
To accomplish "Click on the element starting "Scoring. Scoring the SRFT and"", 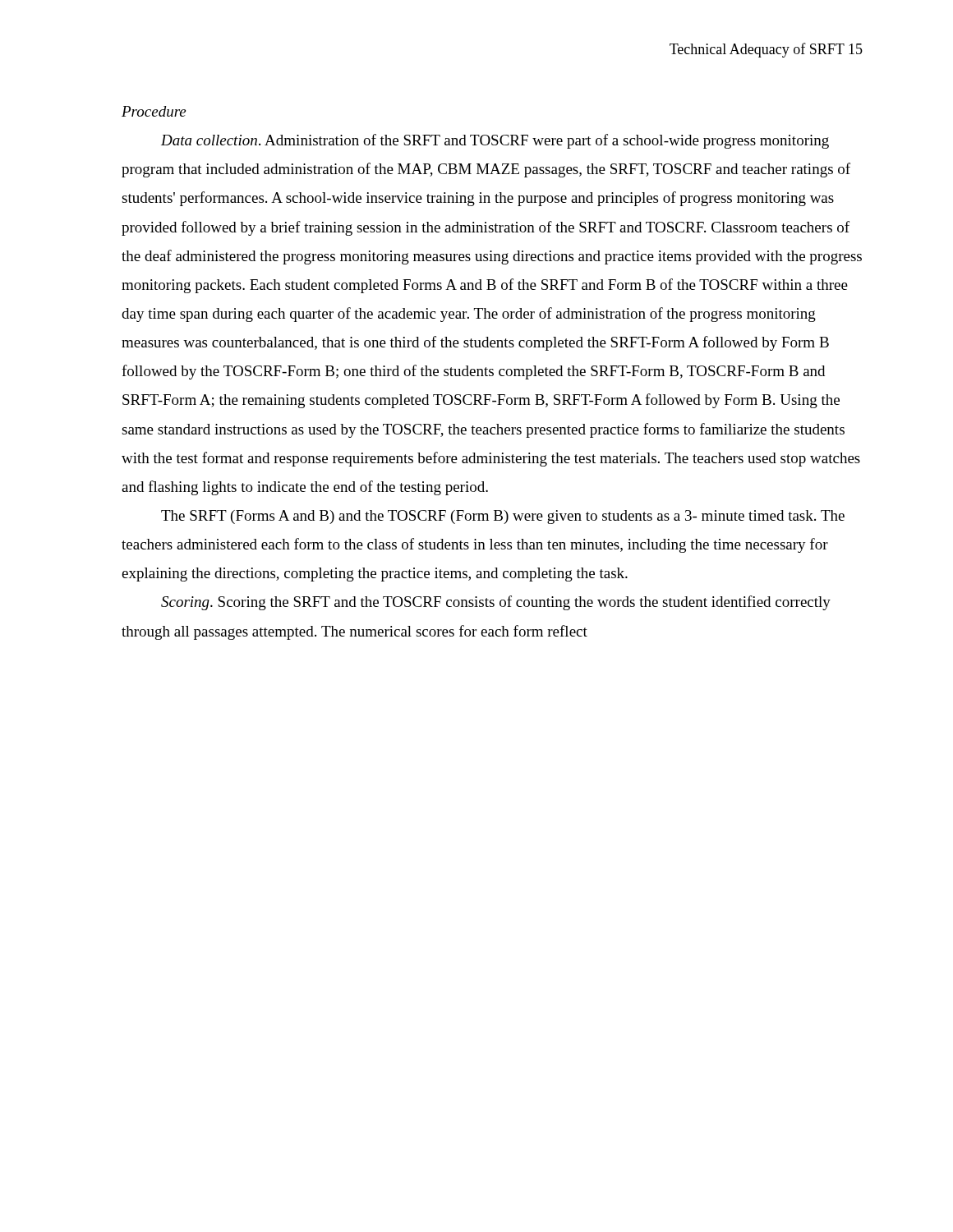I will [492, 616].
